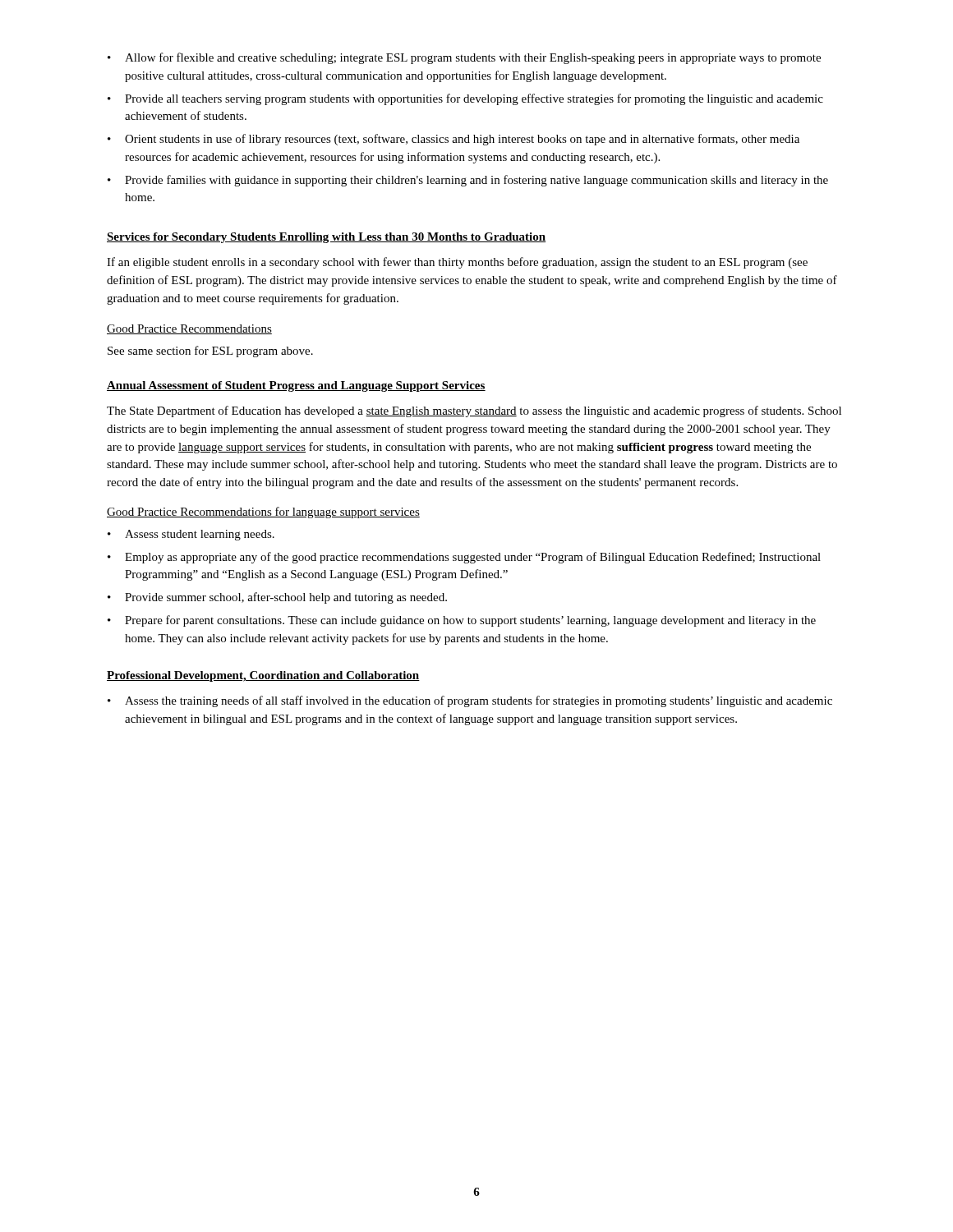The width and height of the screenshot is (953, 1232).
Task: Where does it say "Professional Development, Coordination and Collaboration"?
Action: pos(263,675)
